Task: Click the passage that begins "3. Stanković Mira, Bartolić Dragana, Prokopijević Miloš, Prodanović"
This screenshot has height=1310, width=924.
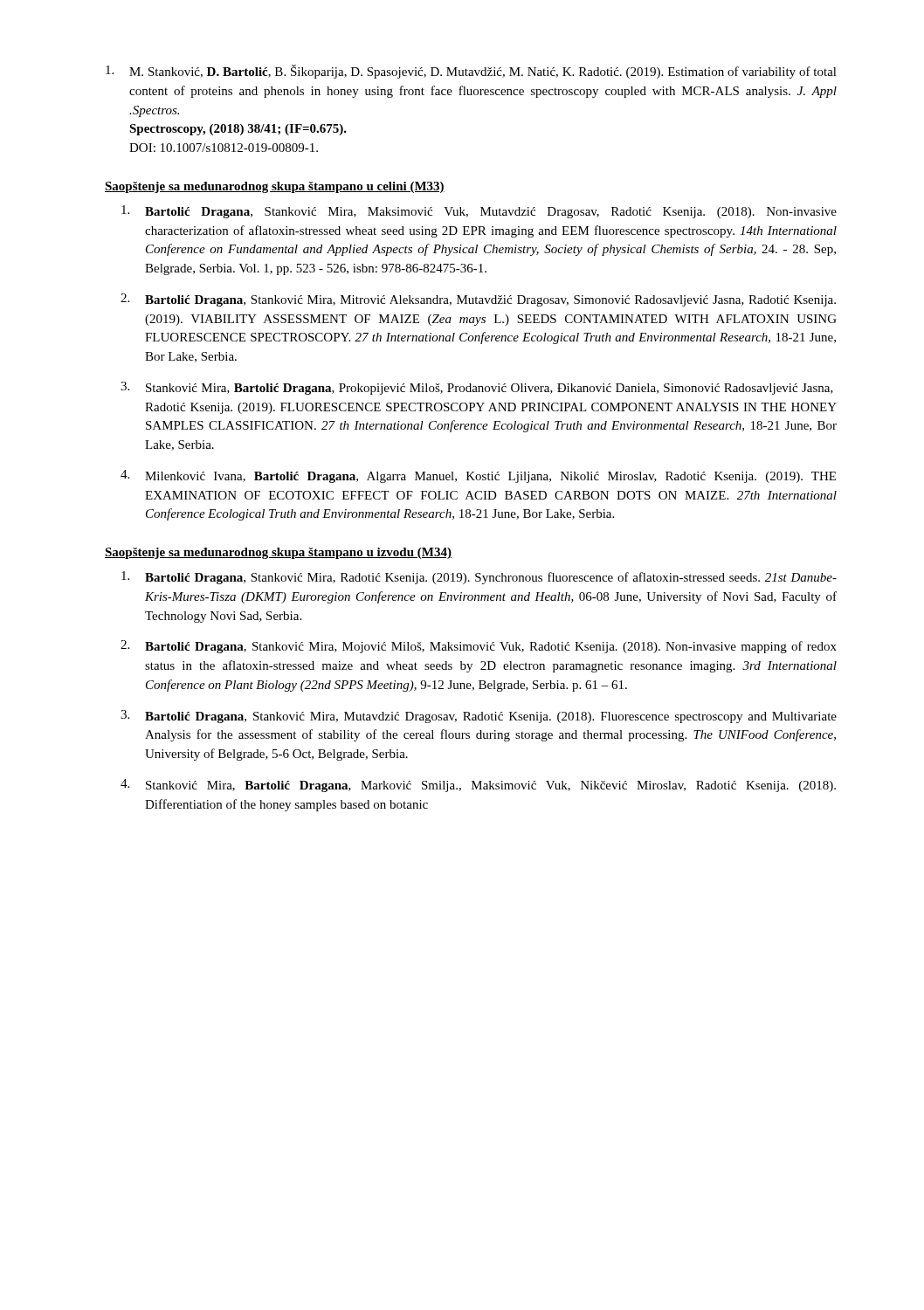Action: tap(479, 417)
